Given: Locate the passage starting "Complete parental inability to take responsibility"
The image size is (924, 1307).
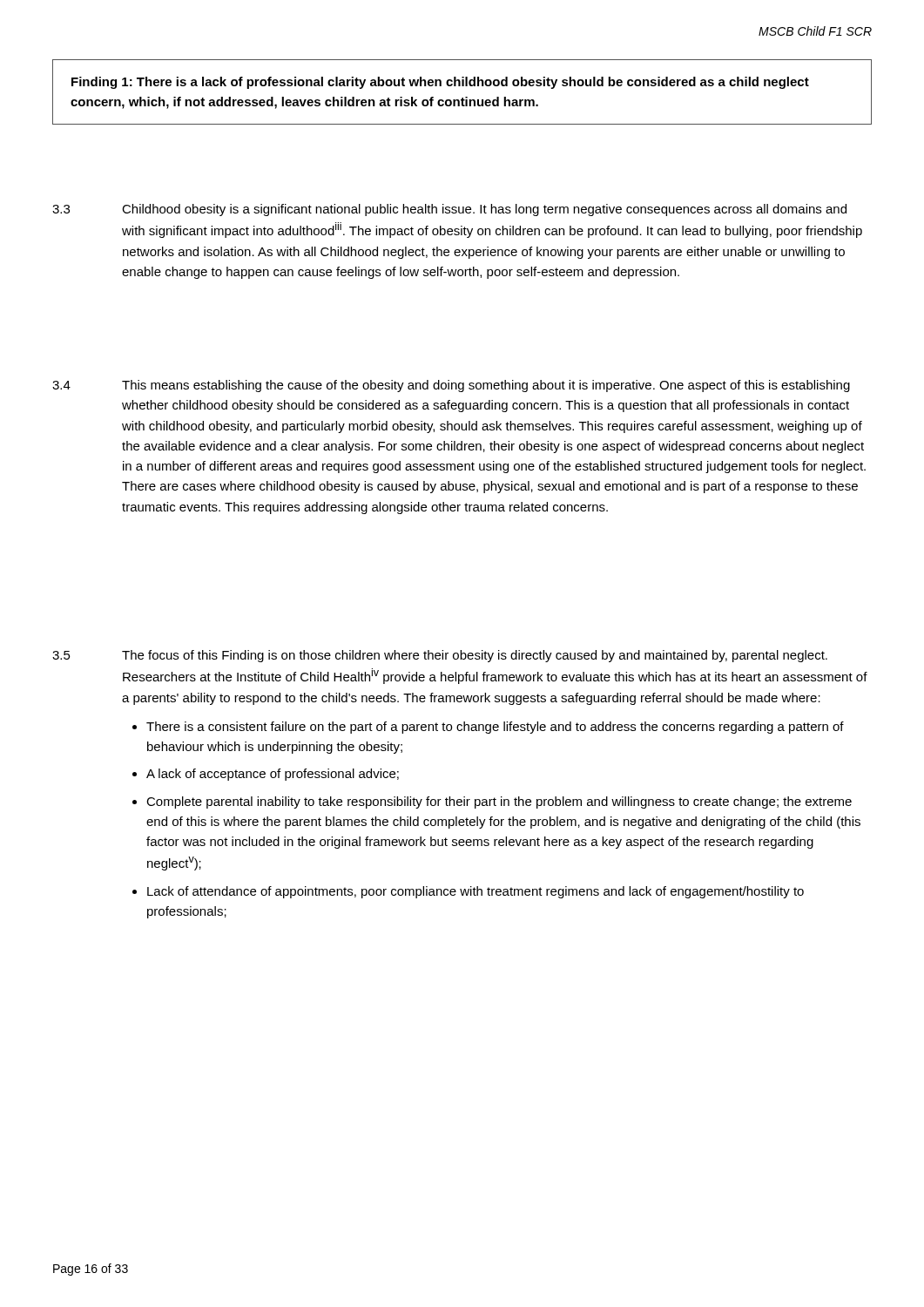Looking at the screenshot, I should [504, 832].
